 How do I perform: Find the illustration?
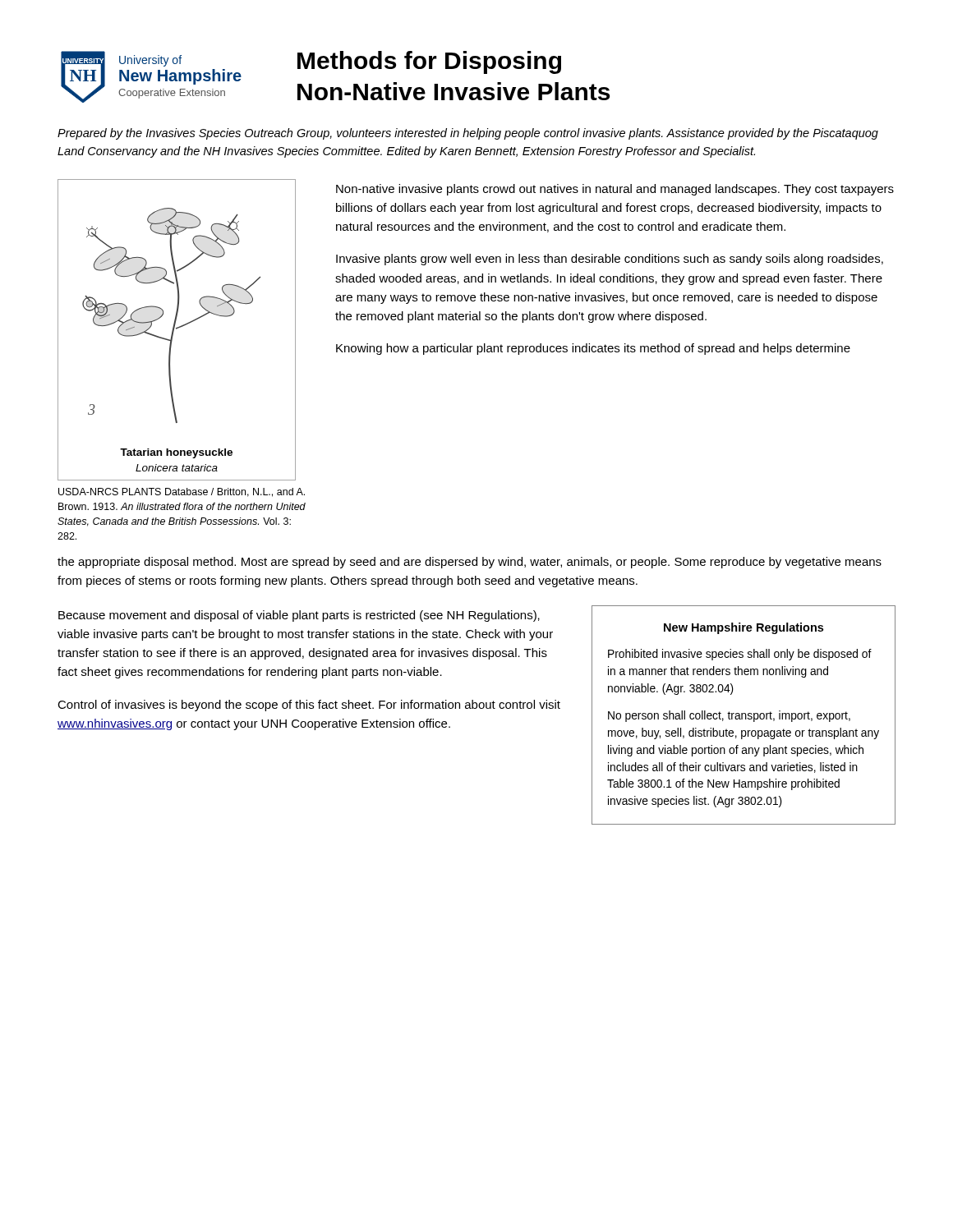[x=177, y=329]
